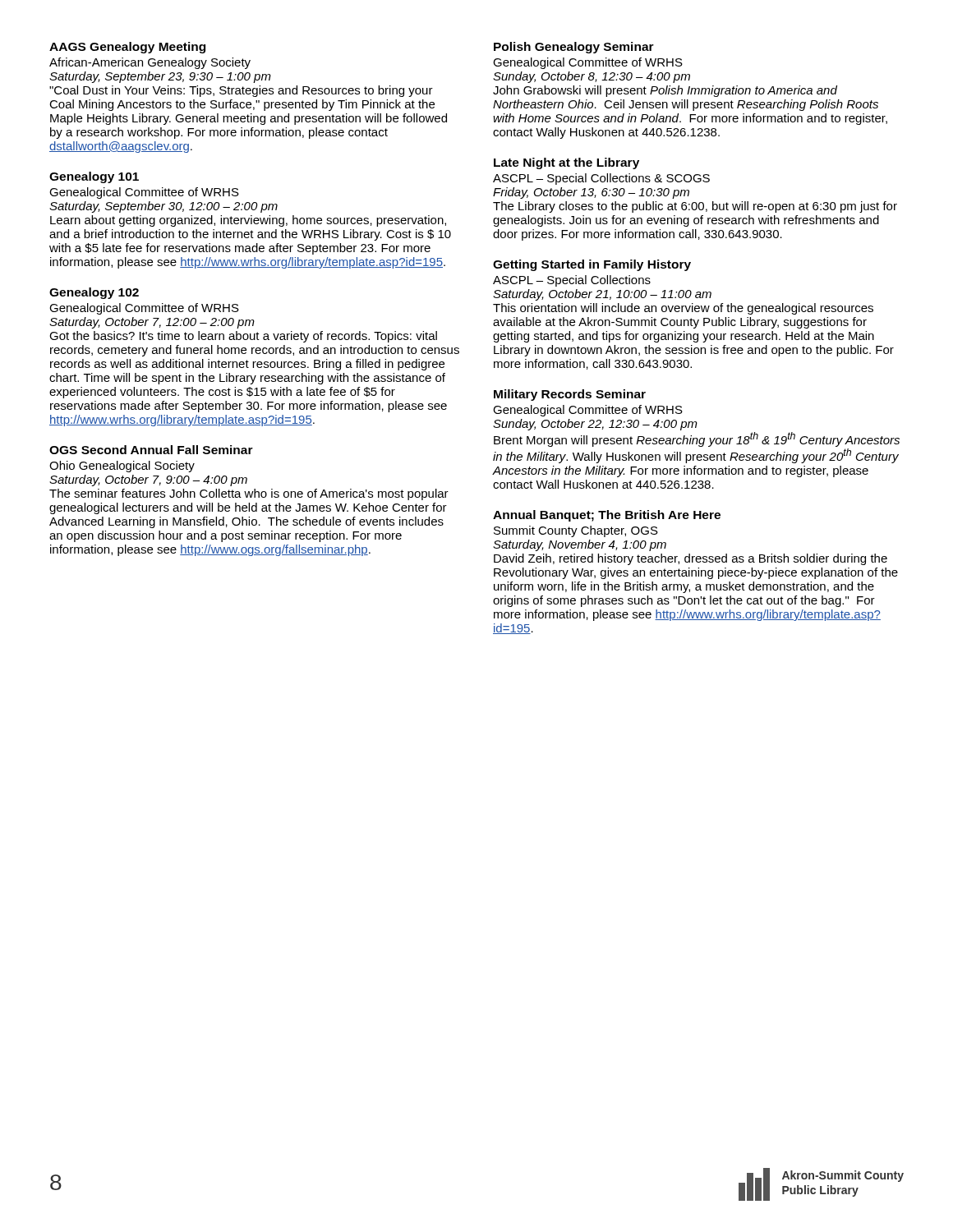The width and height of the screenshot is (953, 1232).
Task: Point to the block beginning "Polish Genealogy Seminar Genealogical Committee of"
Action: tap(698, 89)
